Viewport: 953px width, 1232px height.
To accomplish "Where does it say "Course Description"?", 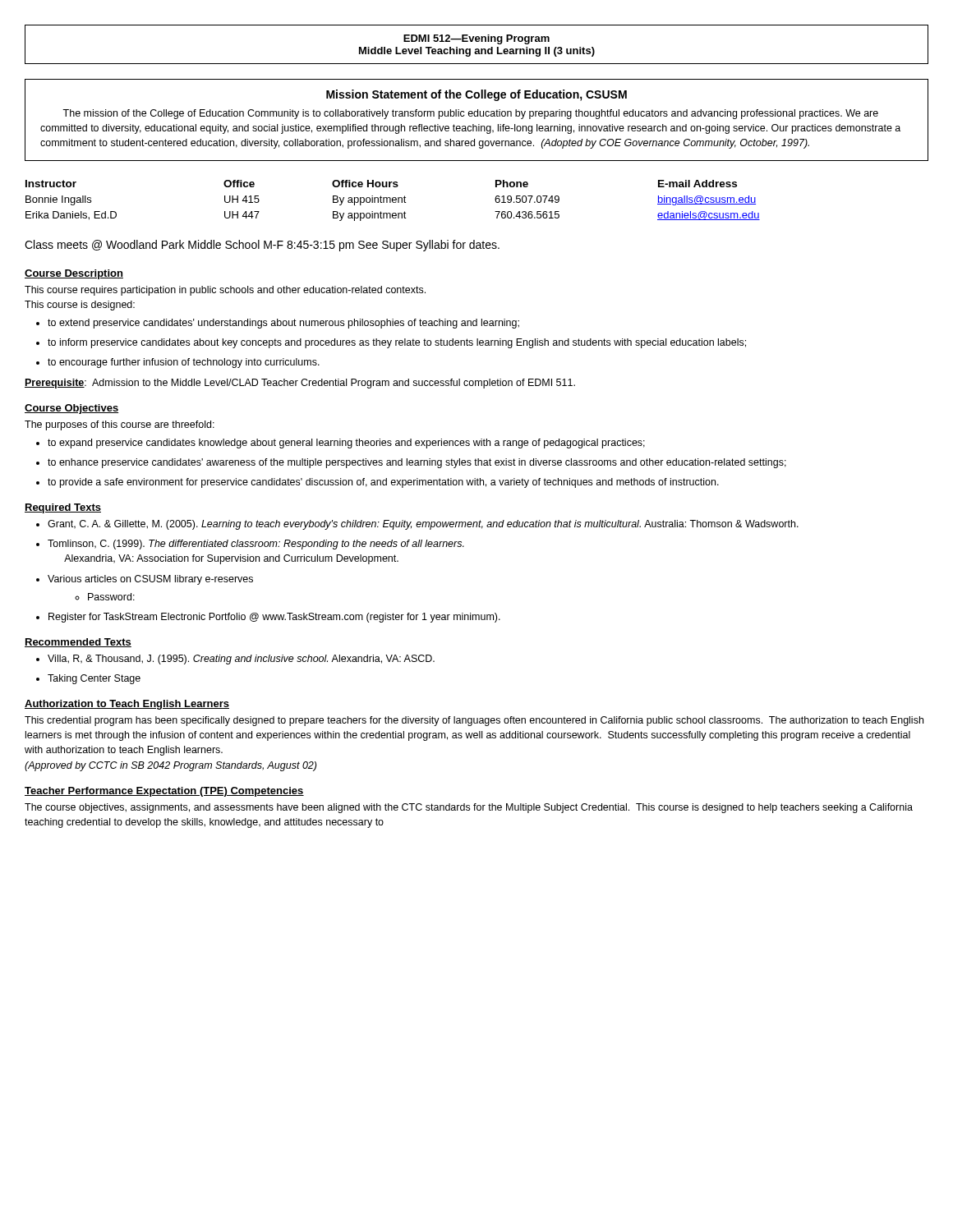I will click(x=74, y=273).
